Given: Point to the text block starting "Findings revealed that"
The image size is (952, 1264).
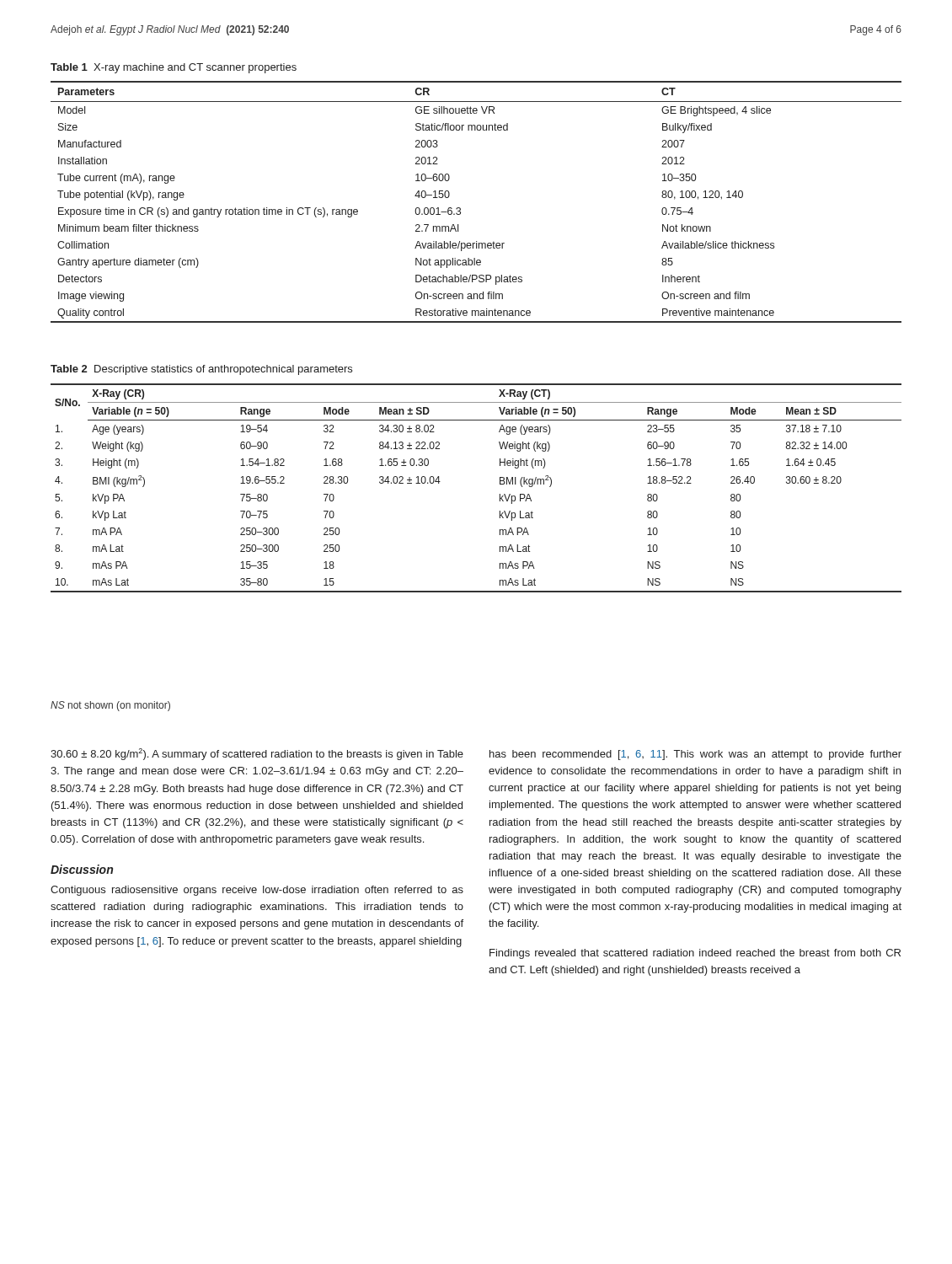Looking at the screenshot, I should coord(695,961).
